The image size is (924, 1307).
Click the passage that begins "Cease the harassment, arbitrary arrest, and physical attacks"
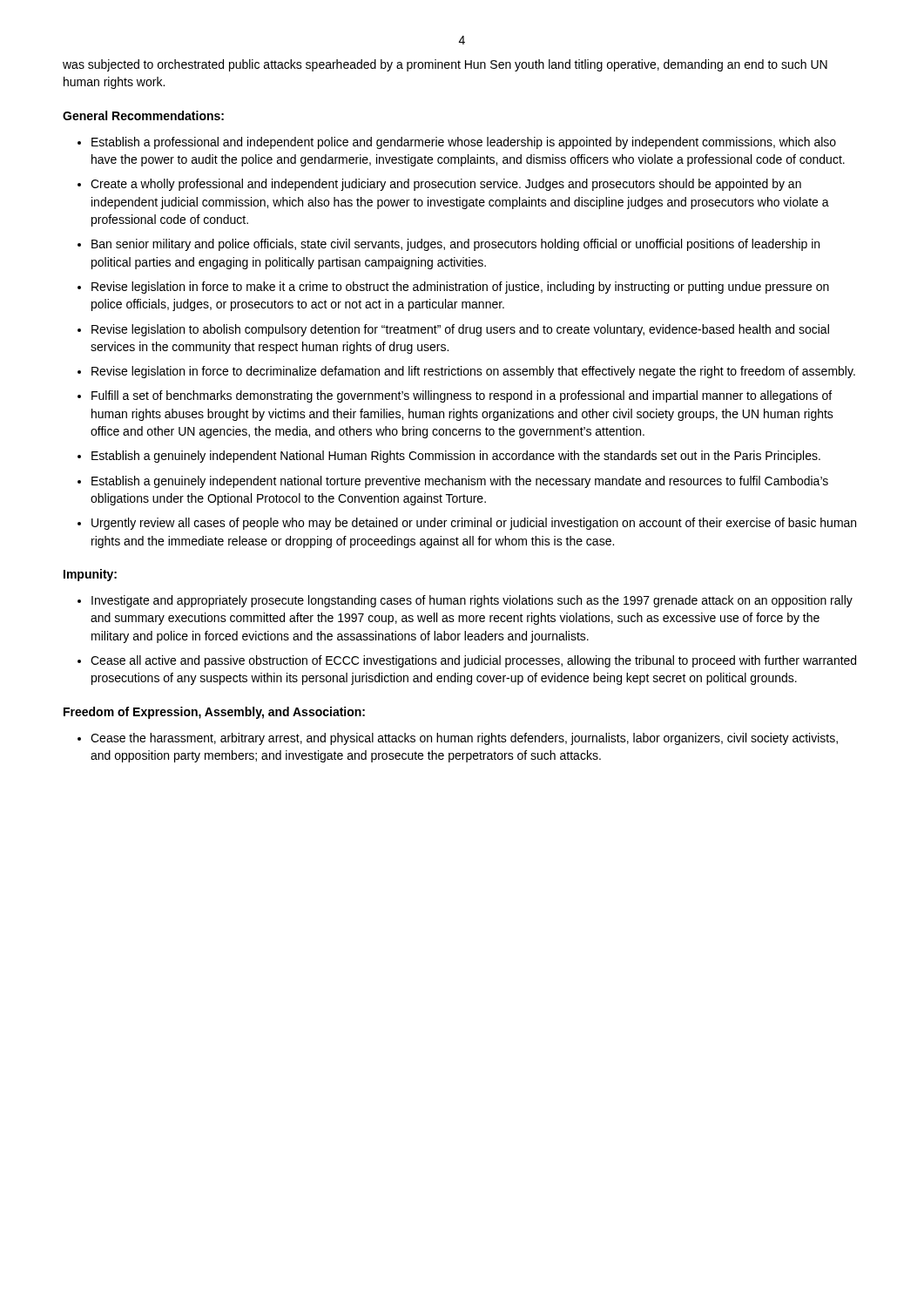465,747
